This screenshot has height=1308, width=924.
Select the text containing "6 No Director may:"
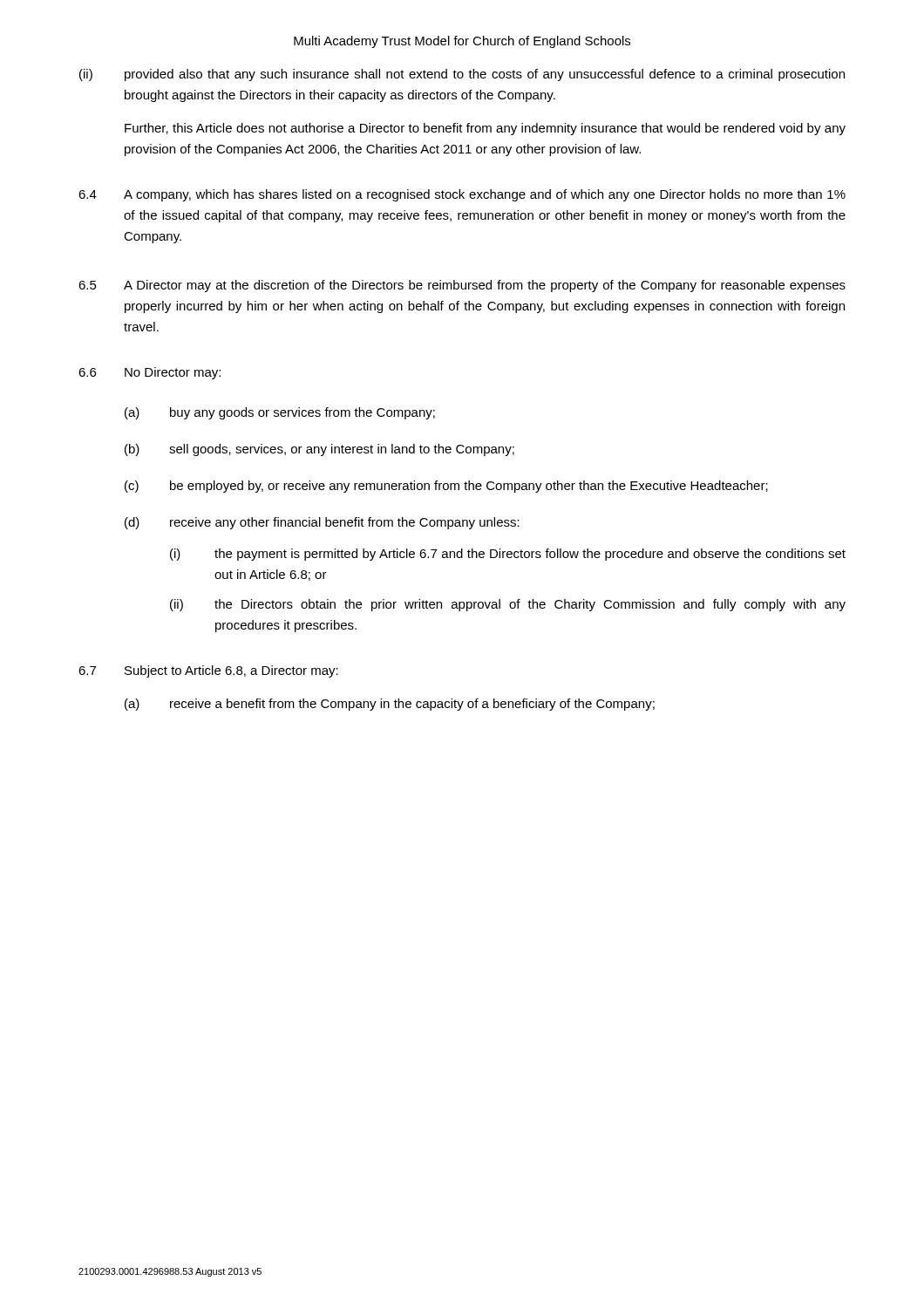tap(149, 373)
